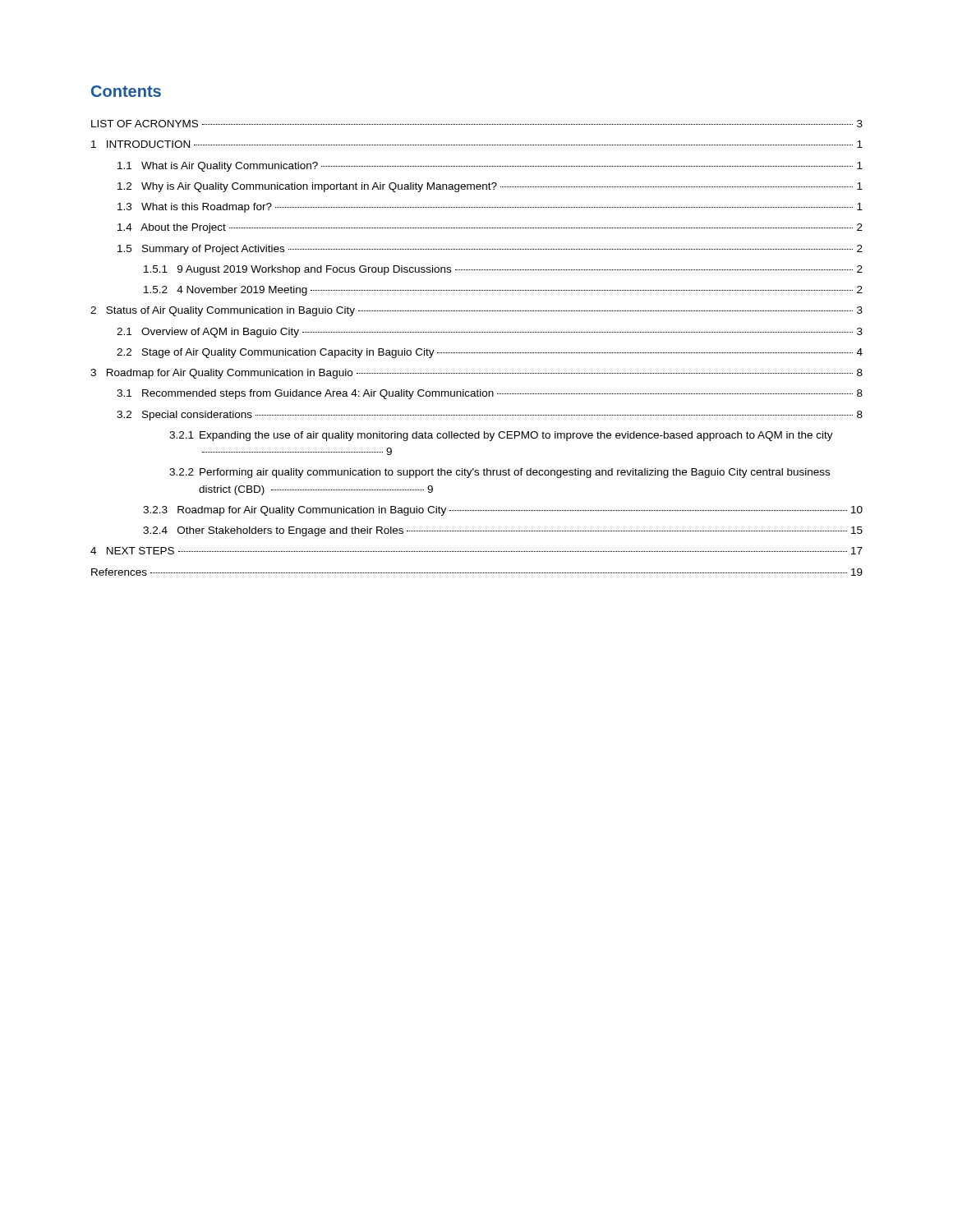Point to the text starting "3 What is this Roadmap for? 1"

click(x=476, y=207)
